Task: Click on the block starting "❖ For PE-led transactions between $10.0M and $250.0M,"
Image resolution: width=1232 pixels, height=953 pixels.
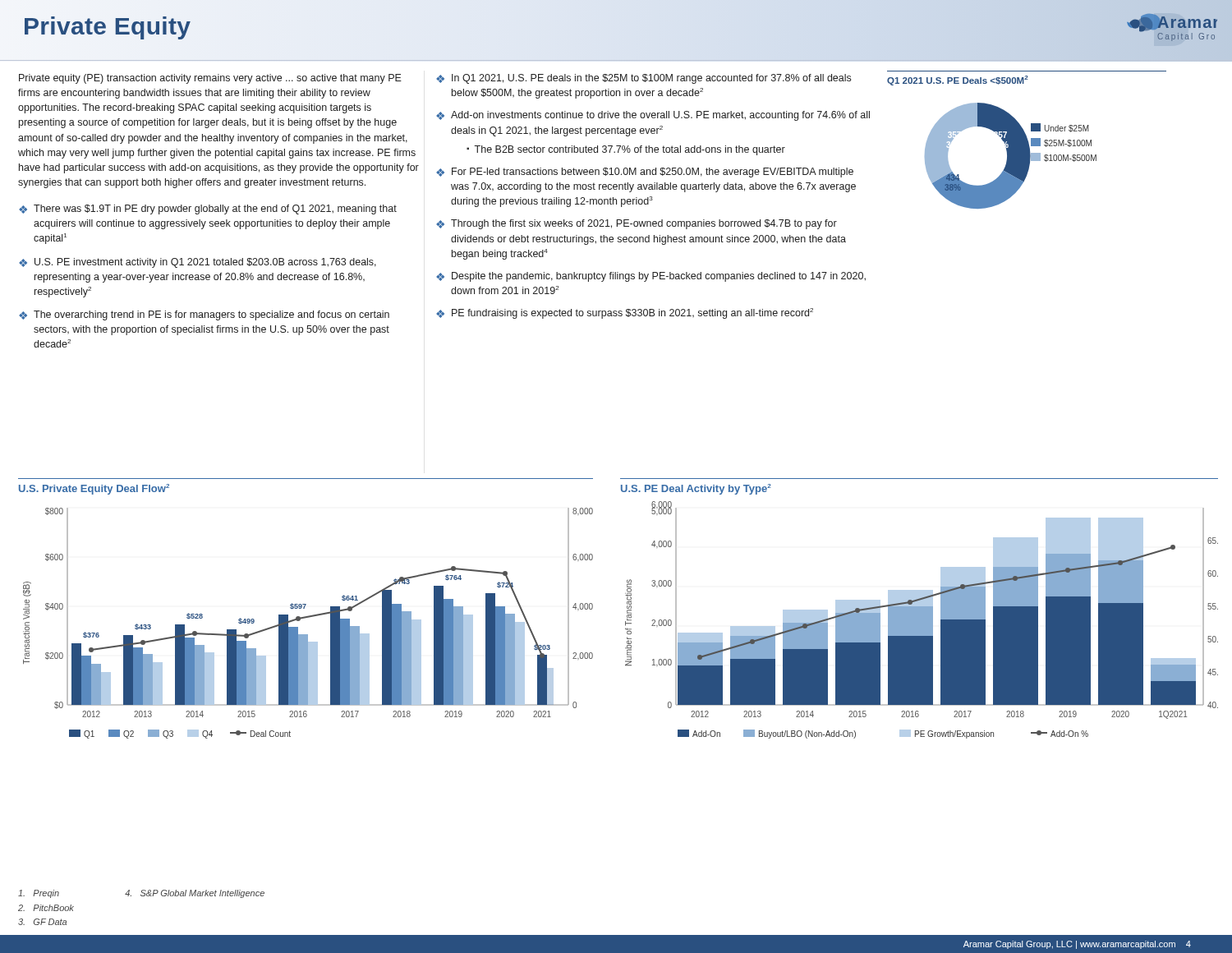Action: (x=653, y=187)
